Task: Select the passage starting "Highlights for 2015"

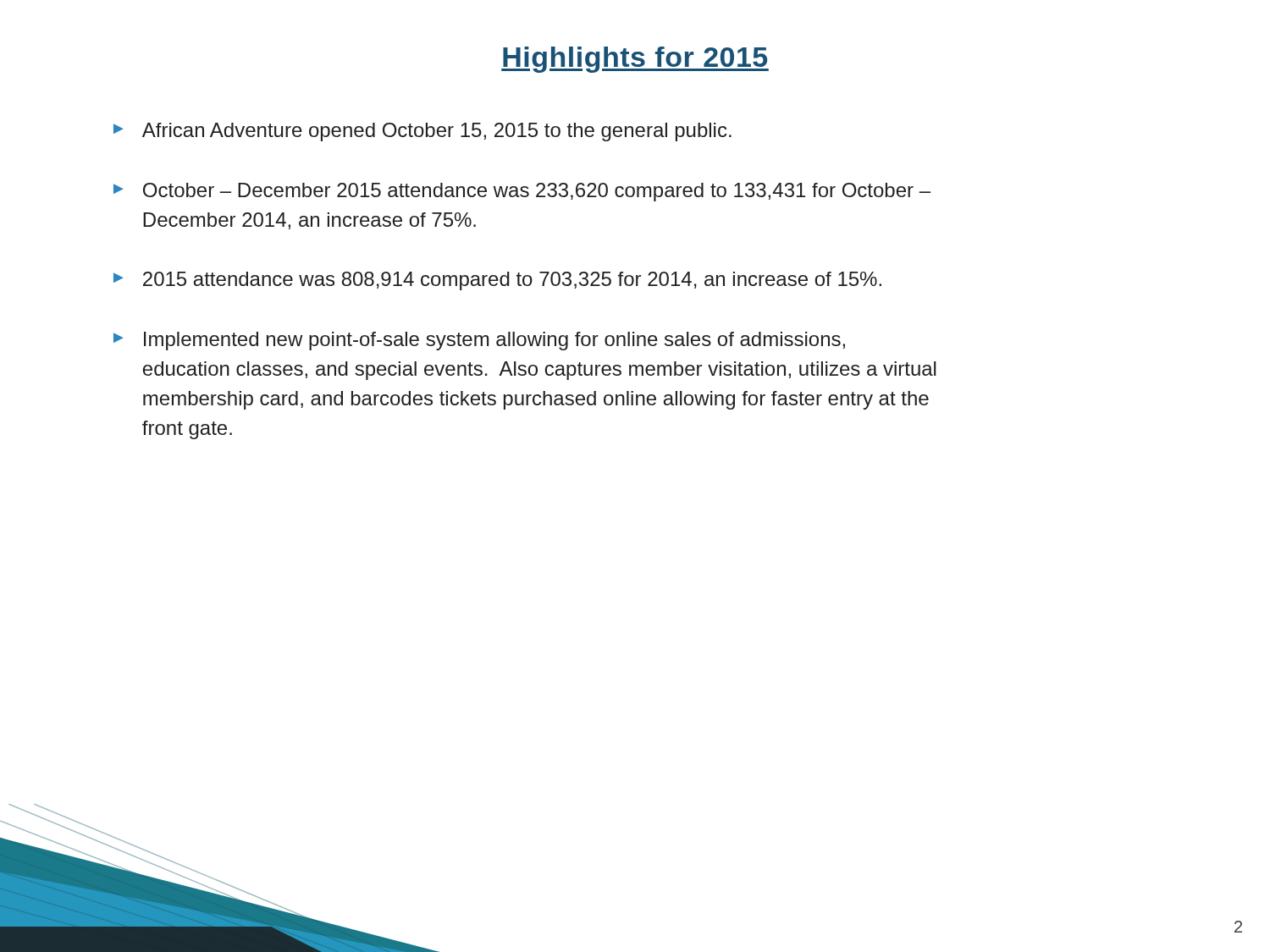Action: [x=635, y=57]
